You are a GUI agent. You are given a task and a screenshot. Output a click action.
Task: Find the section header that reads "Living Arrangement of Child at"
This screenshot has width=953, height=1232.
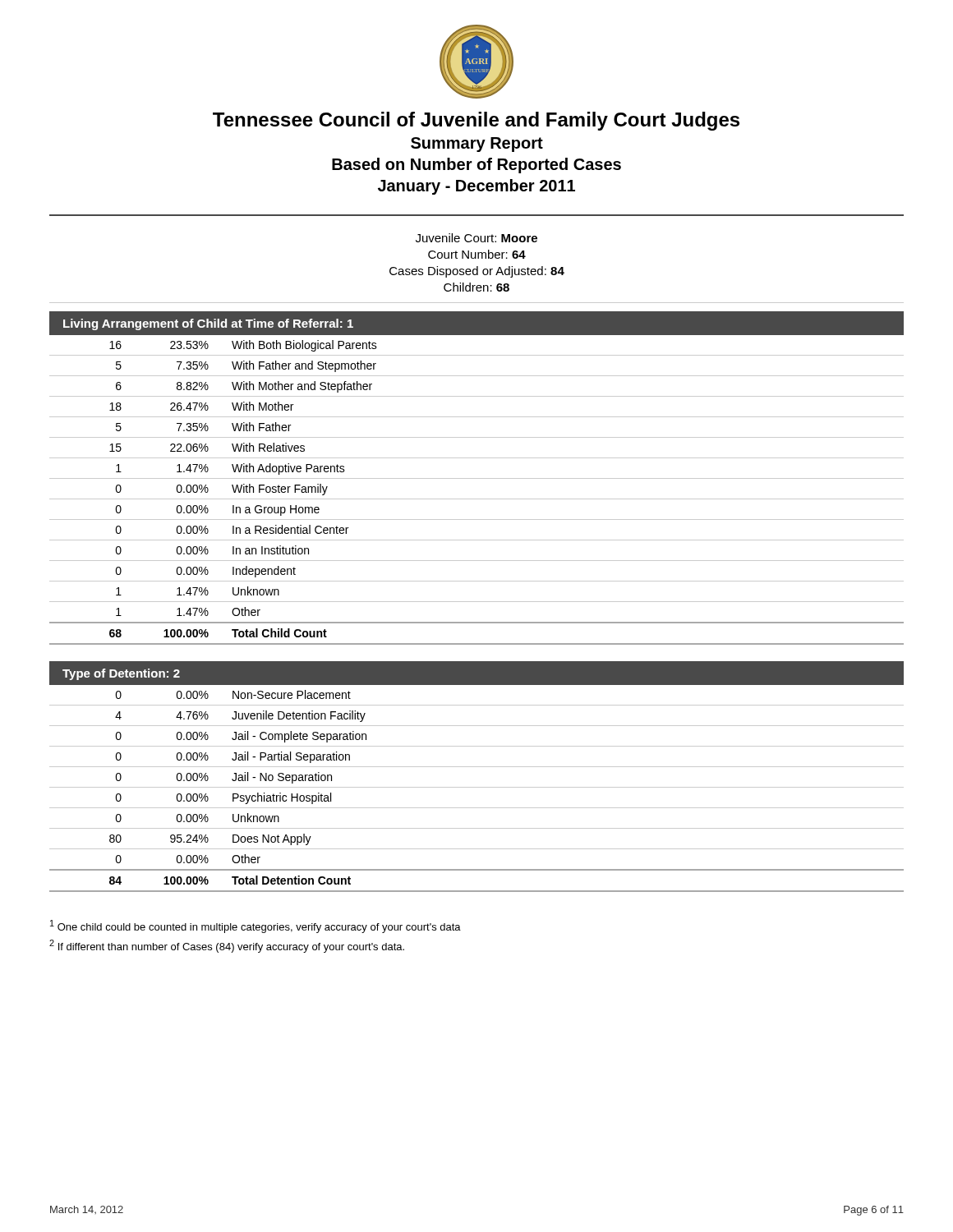(x=208, y=323)
